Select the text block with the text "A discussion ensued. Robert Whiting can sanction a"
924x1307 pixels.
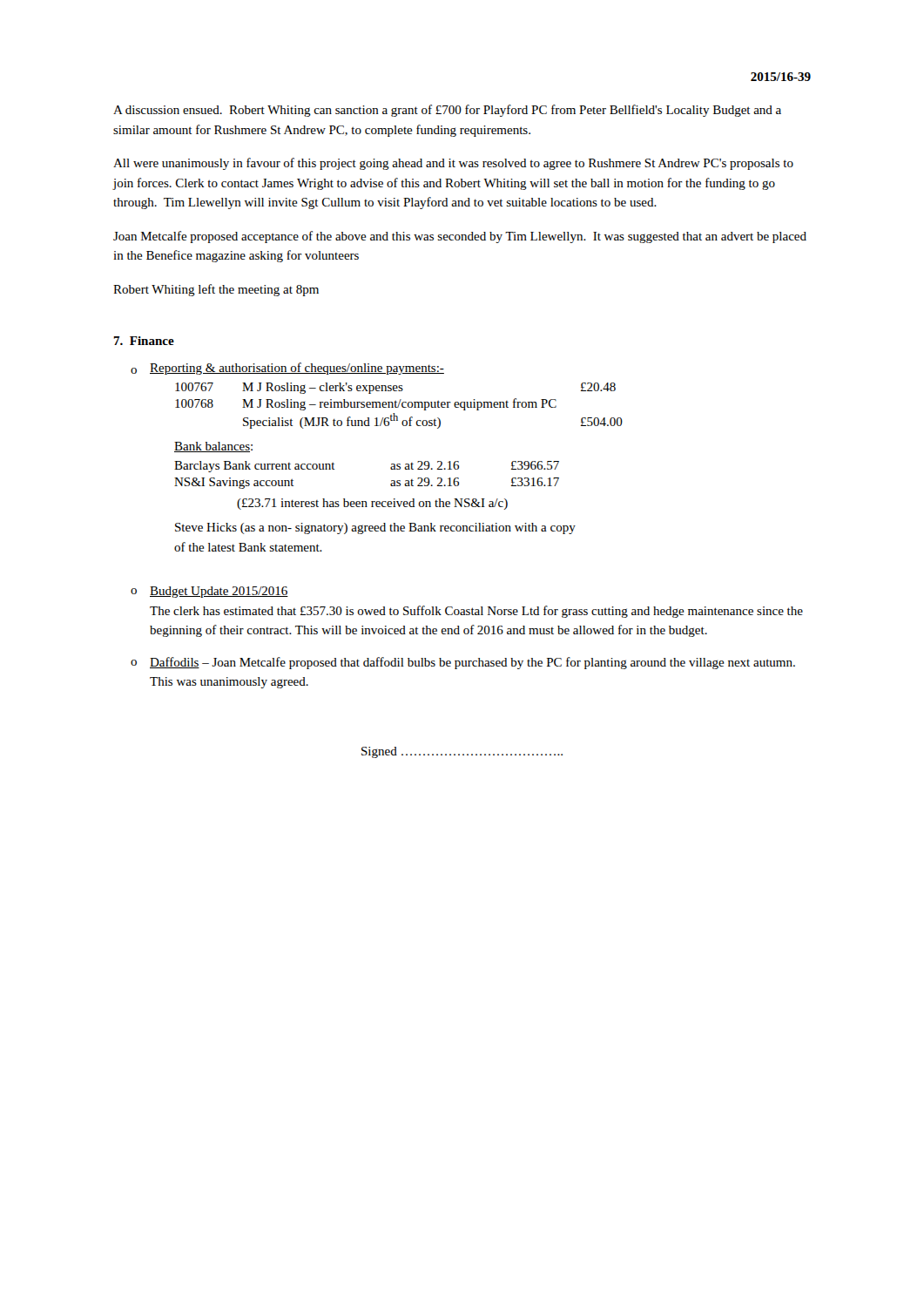tap(447, 120)
